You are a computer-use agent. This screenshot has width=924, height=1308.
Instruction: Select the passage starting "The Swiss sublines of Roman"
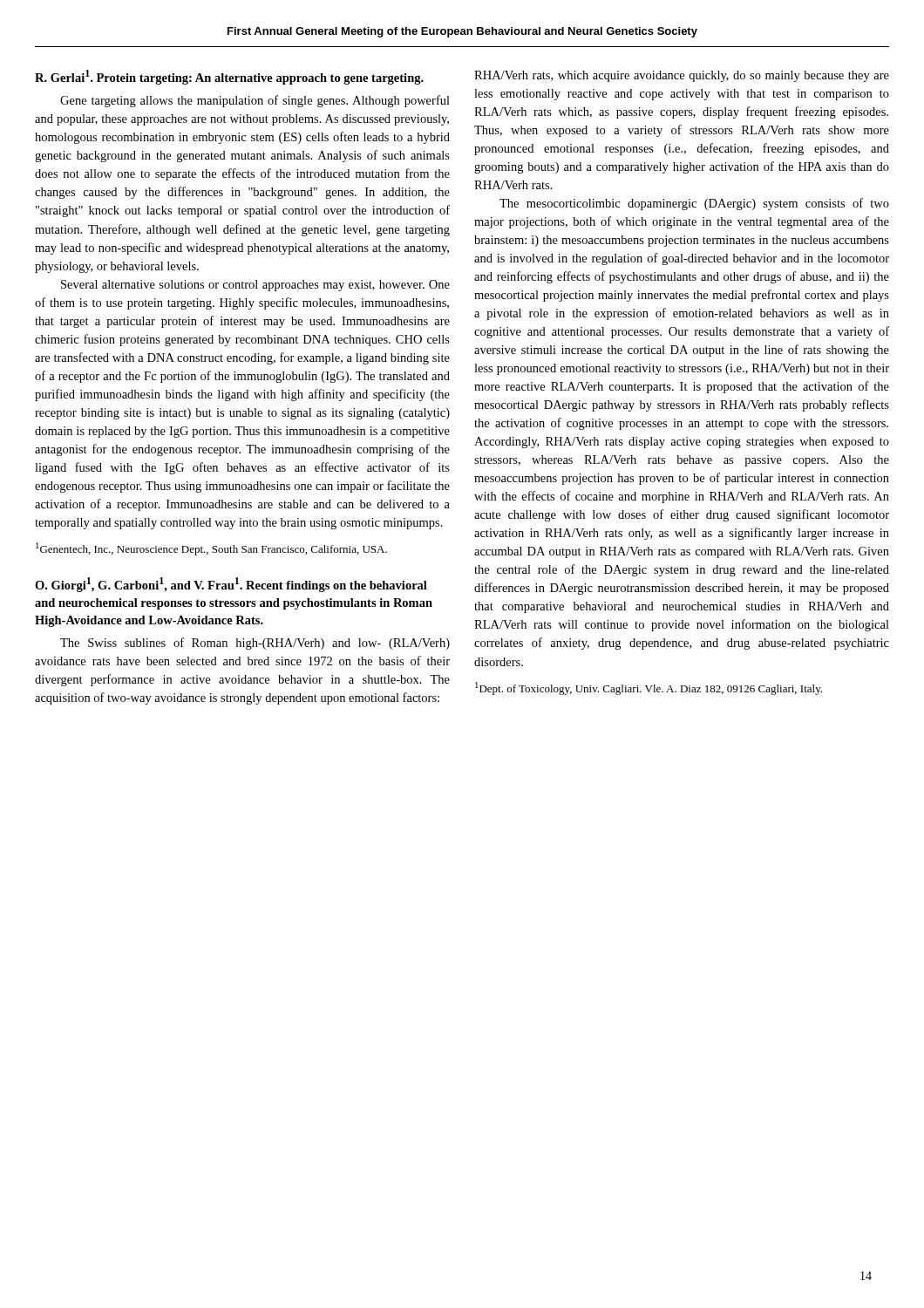click(242, 671)
